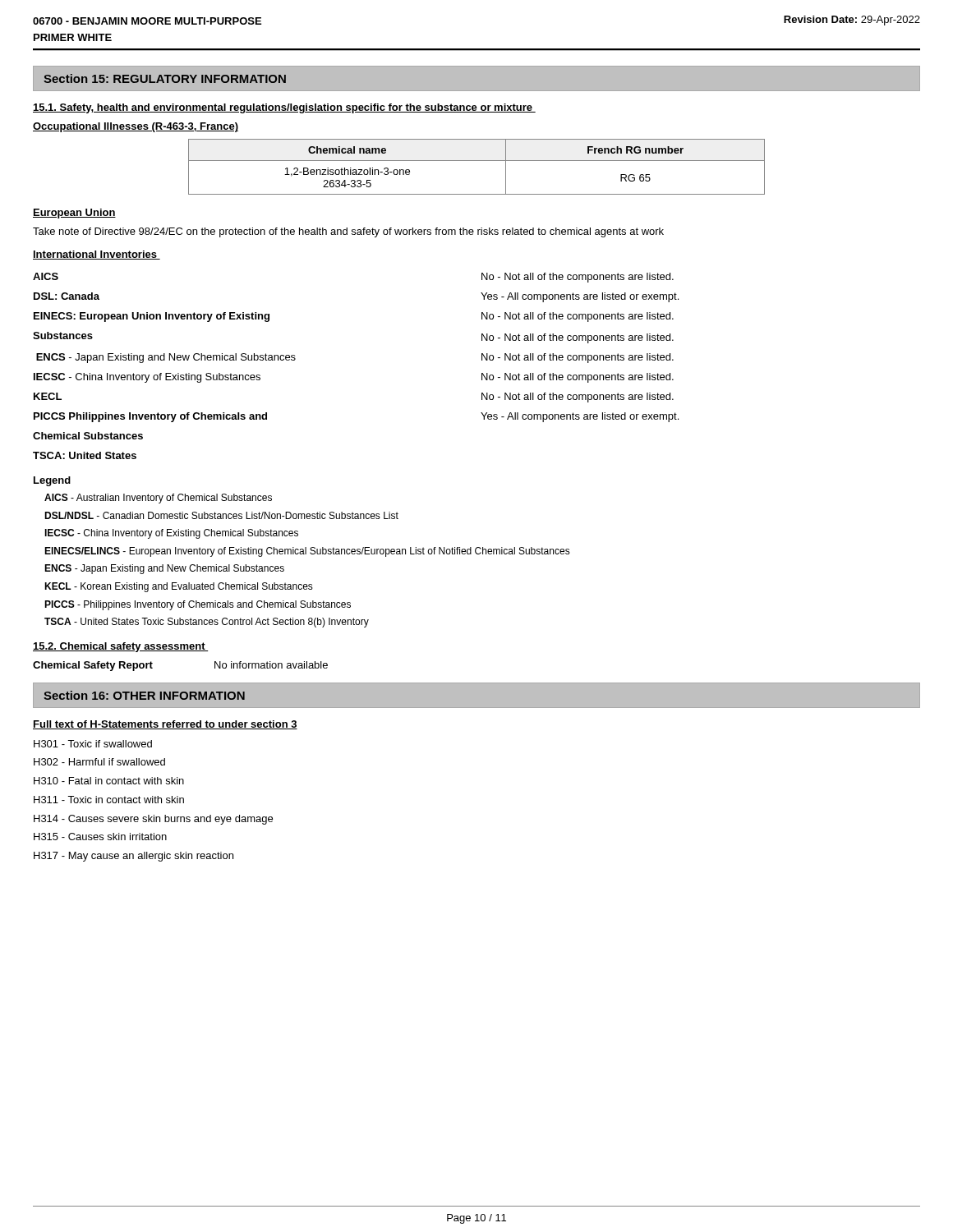
Task: Where does it say "Occupational Illnesses (R-463-3, France)"?
Action: [136, 126]
